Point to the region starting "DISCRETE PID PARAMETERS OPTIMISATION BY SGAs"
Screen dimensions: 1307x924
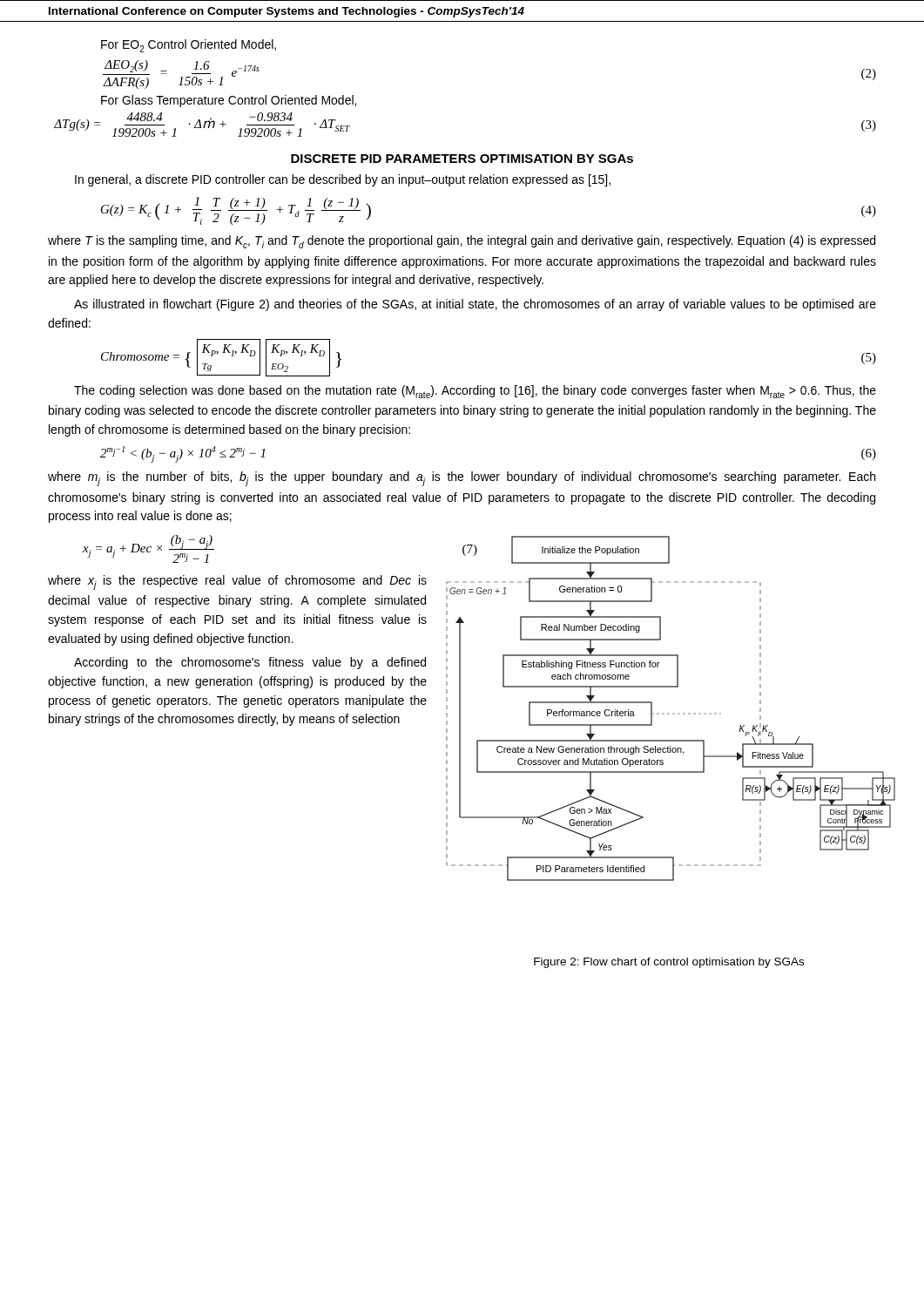(x=462, y=158)
